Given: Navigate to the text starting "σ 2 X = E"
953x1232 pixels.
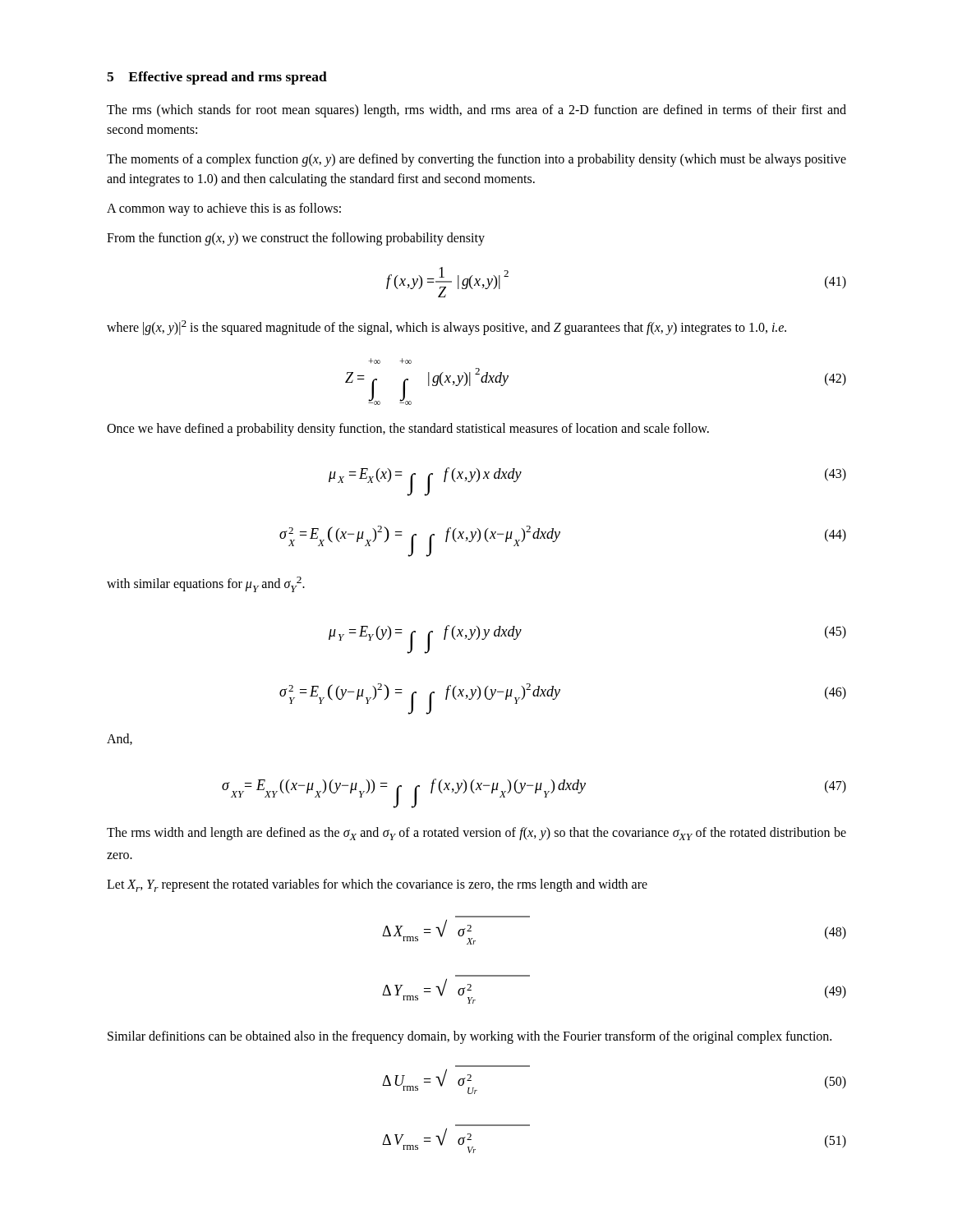Looking at the screenshot, I should pyautogui.click(x=563, y=534).
